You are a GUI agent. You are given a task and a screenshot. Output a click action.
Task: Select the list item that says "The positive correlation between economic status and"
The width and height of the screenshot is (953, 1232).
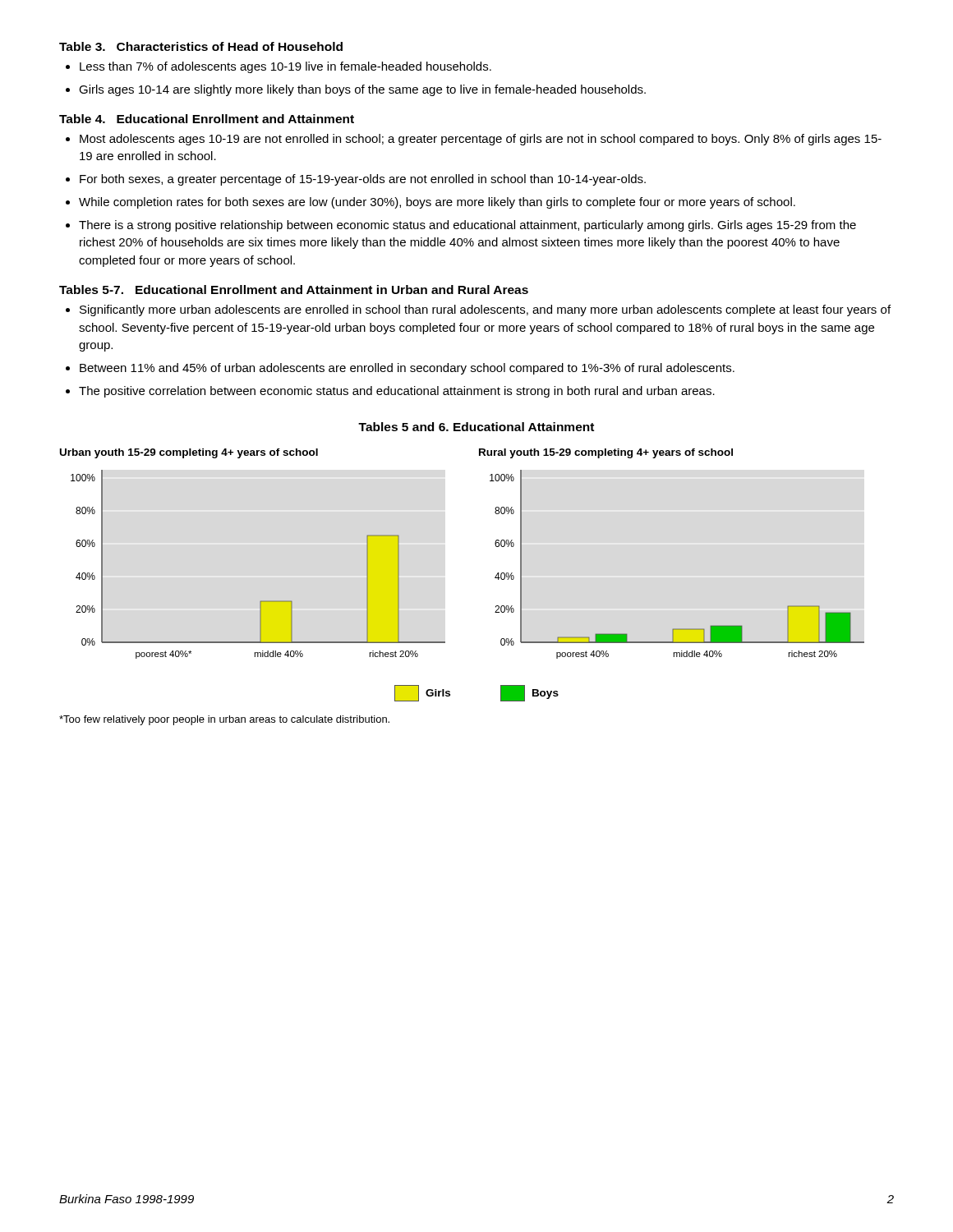pyautogui.click(x=397, y=390)
